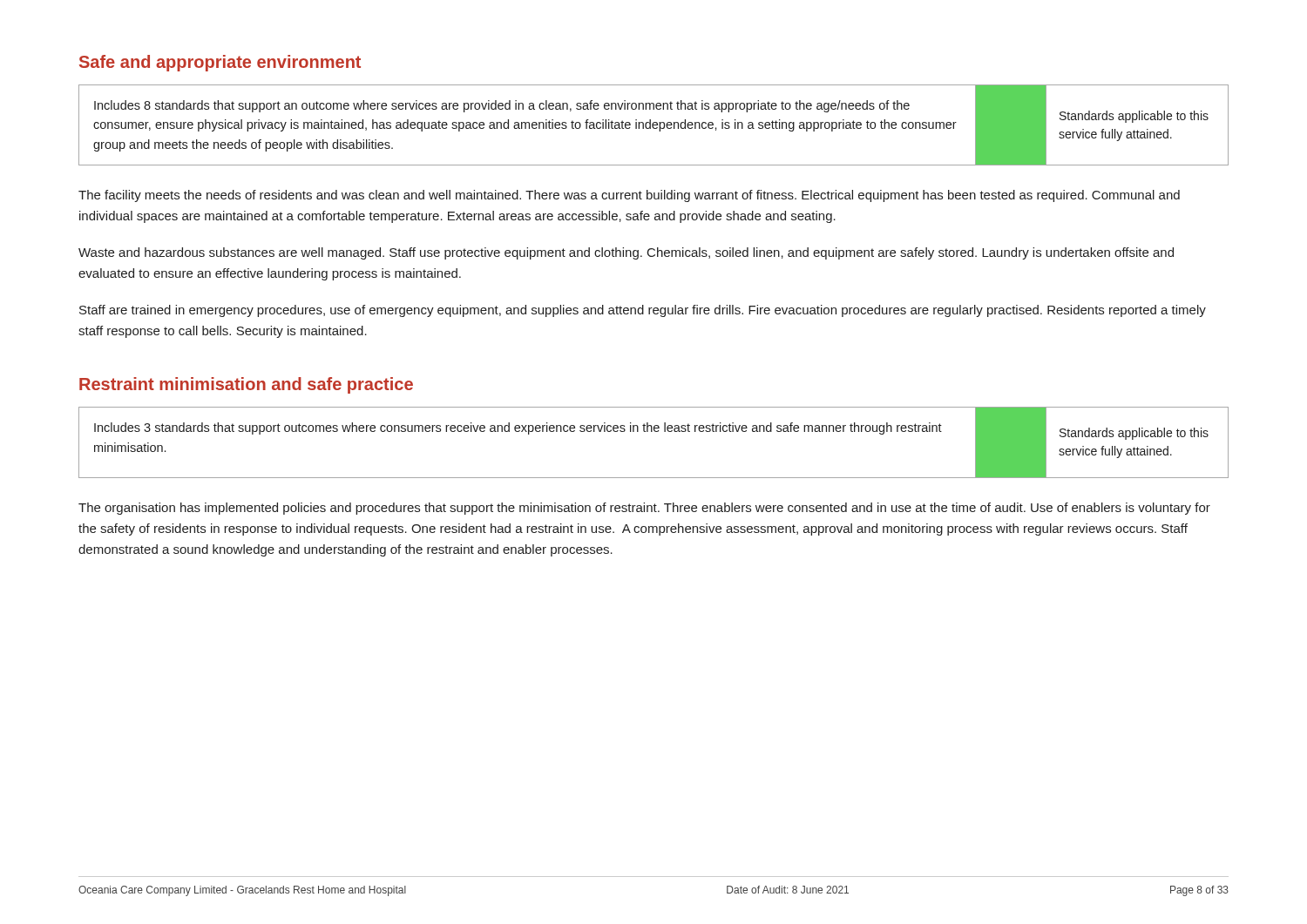
Task: Click on the section header with the text "Restraint minimisation and"
Action: coord(246,384)
